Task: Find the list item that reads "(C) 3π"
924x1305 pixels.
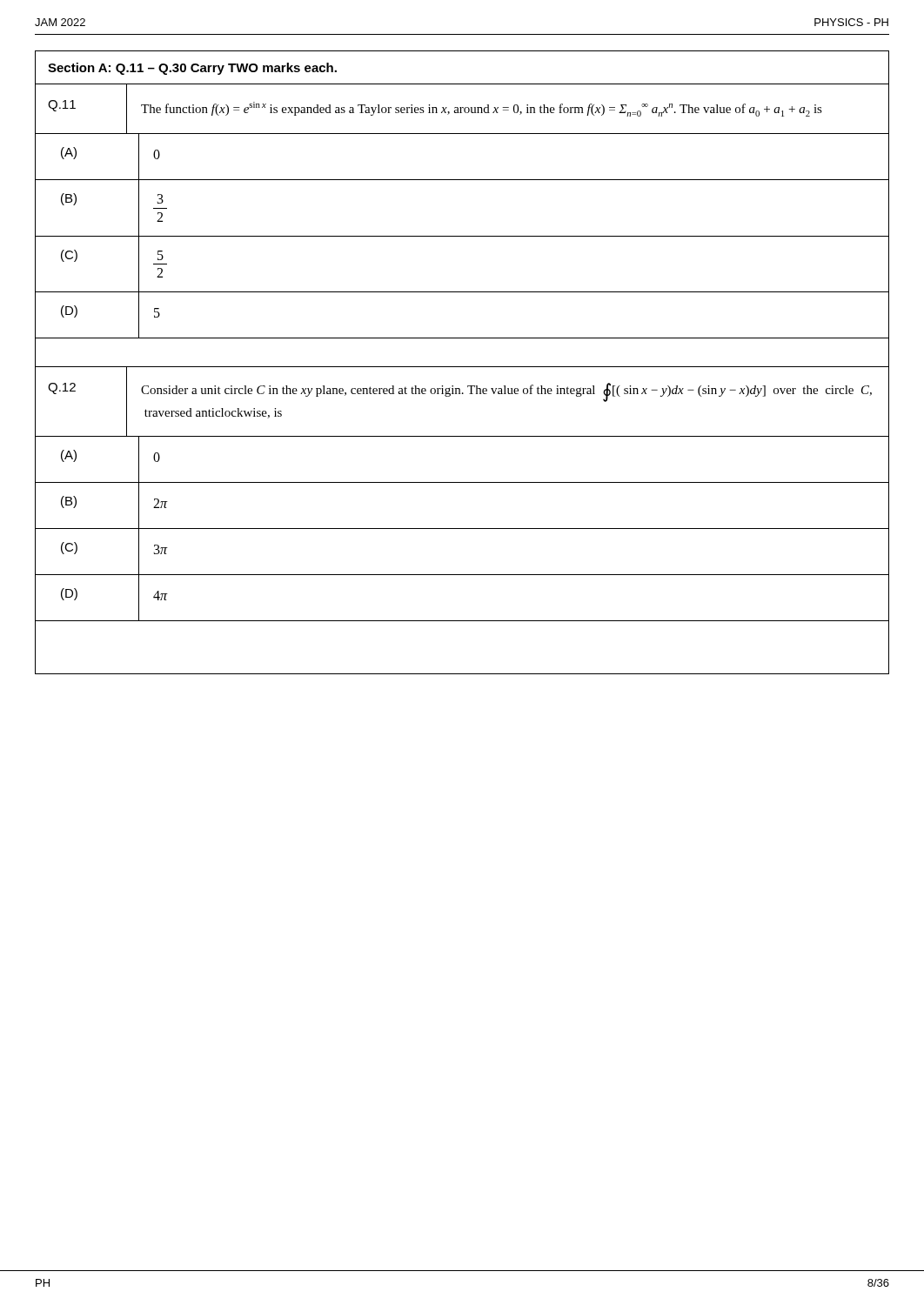Action: click(462, 552)
